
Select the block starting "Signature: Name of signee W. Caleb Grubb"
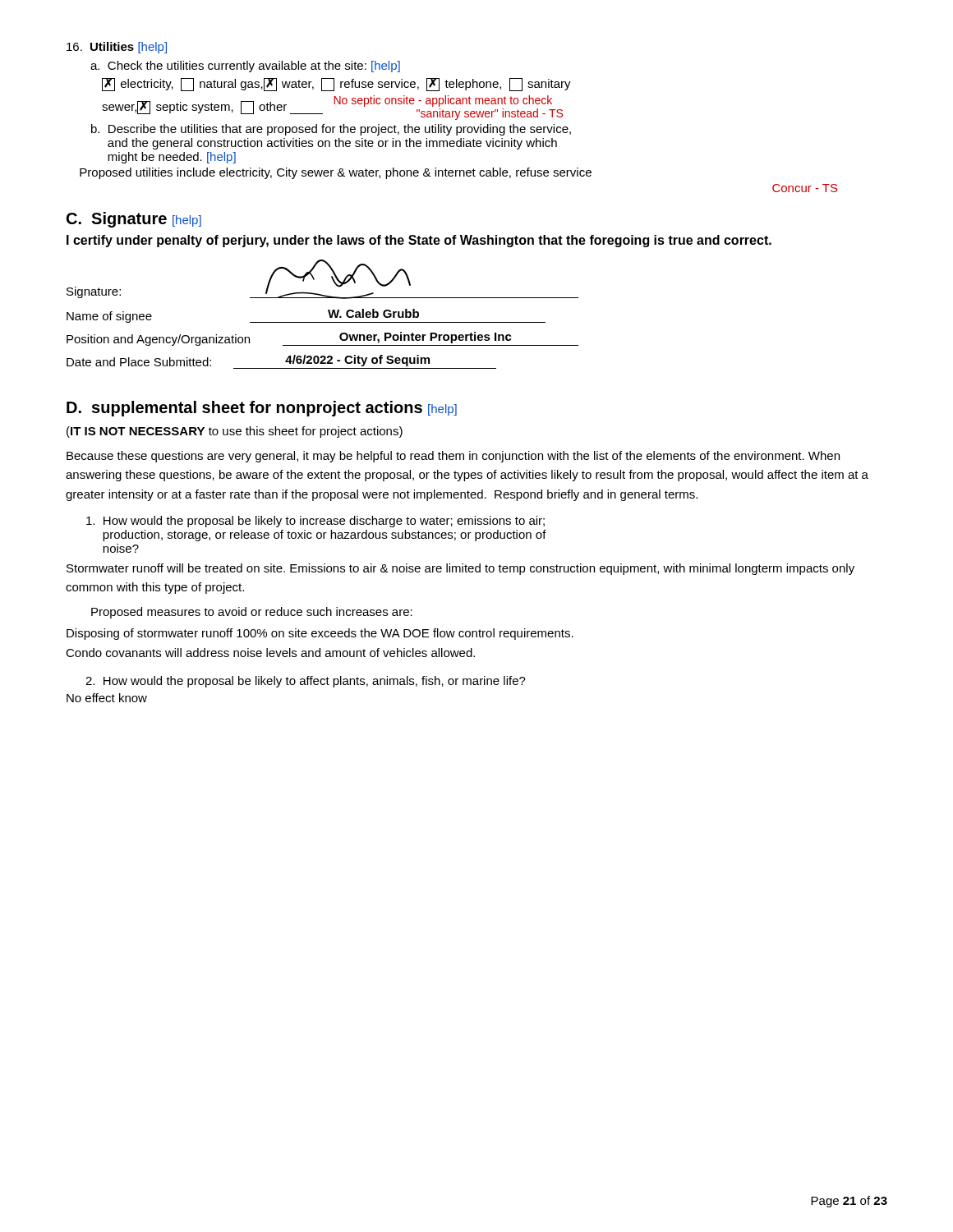tap(476, 312)
